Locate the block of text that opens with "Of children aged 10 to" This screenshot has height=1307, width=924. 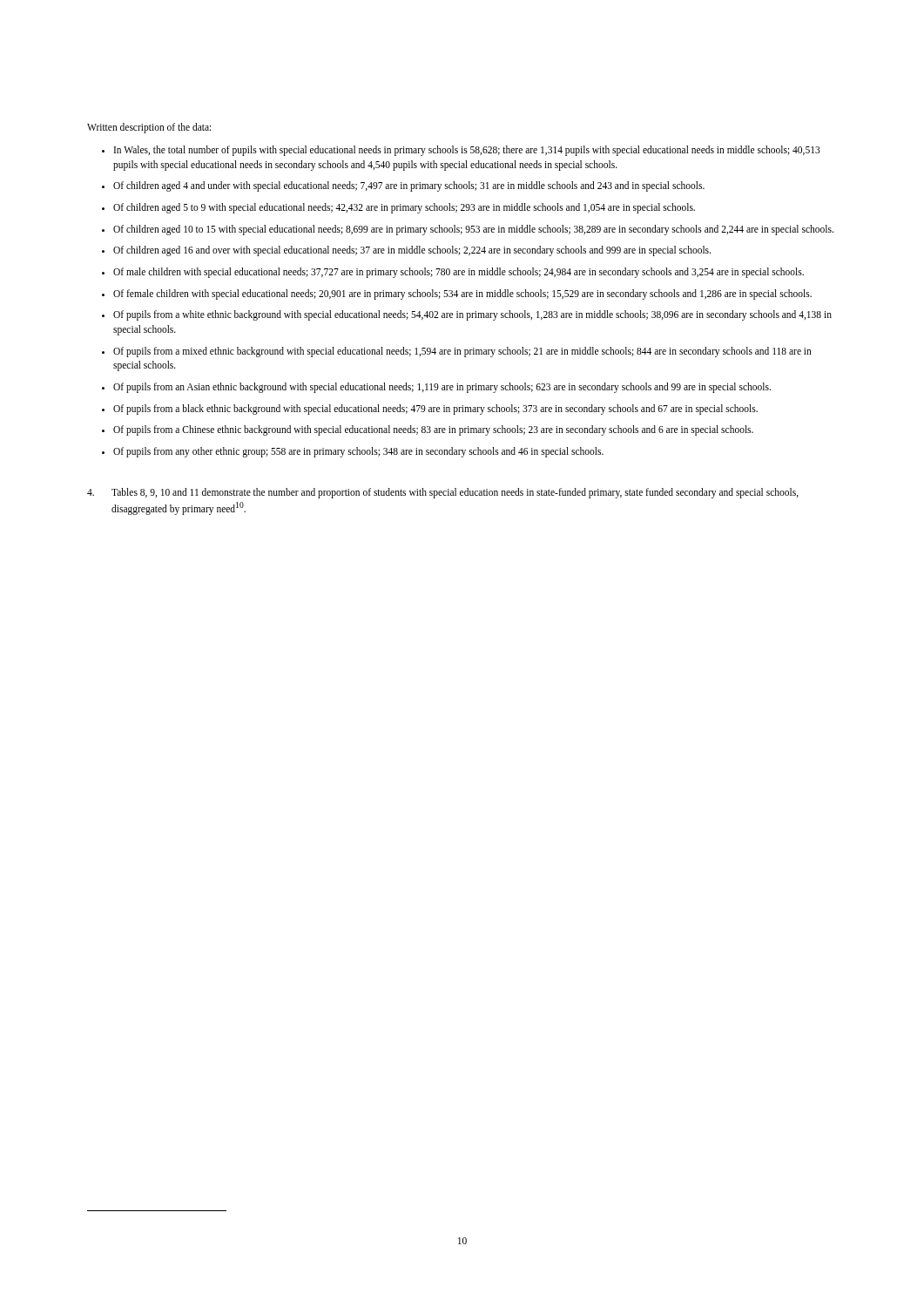(474, 229)
